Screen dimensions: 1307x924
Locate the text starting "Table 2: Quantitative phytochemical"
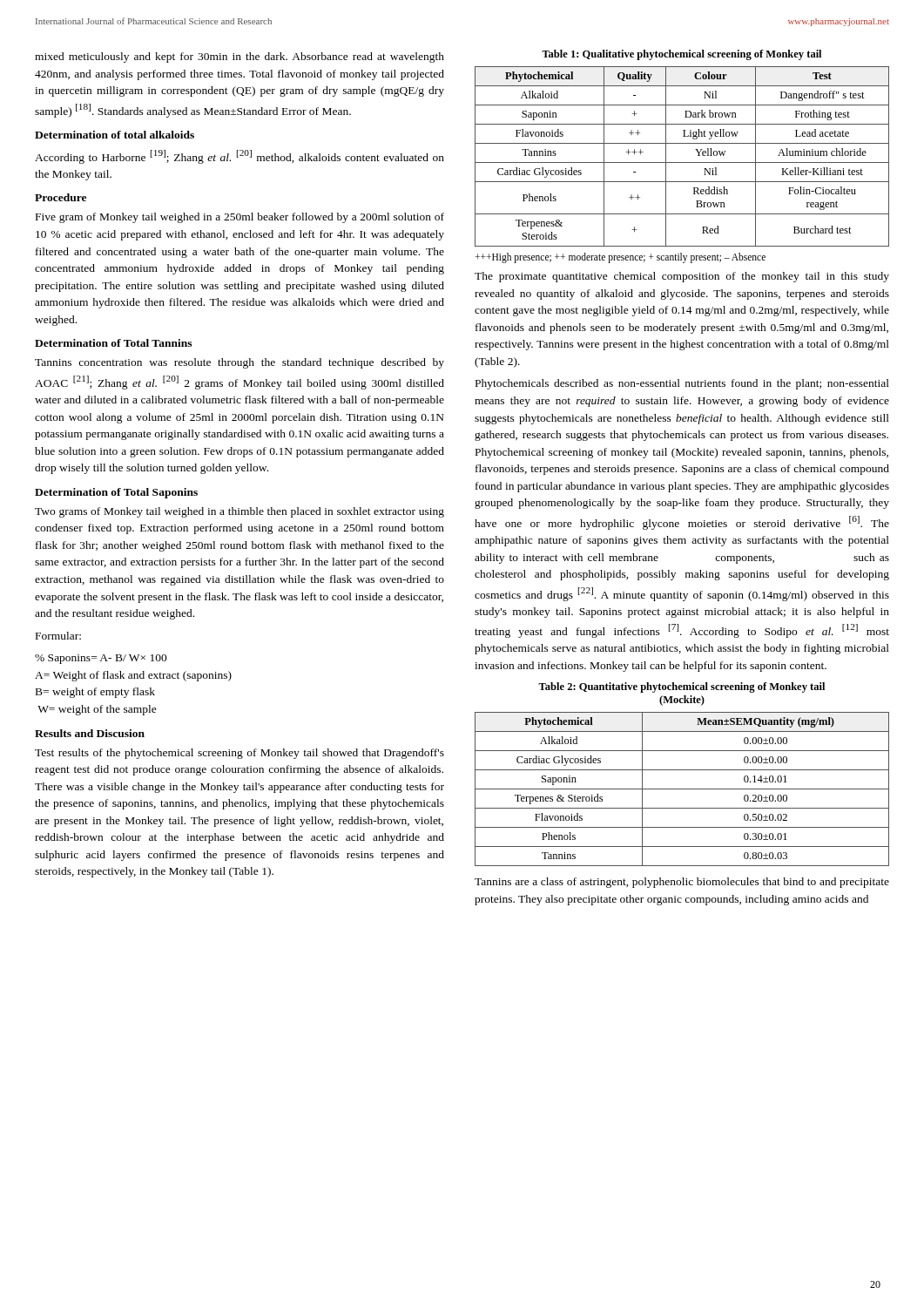click(682, 694)
